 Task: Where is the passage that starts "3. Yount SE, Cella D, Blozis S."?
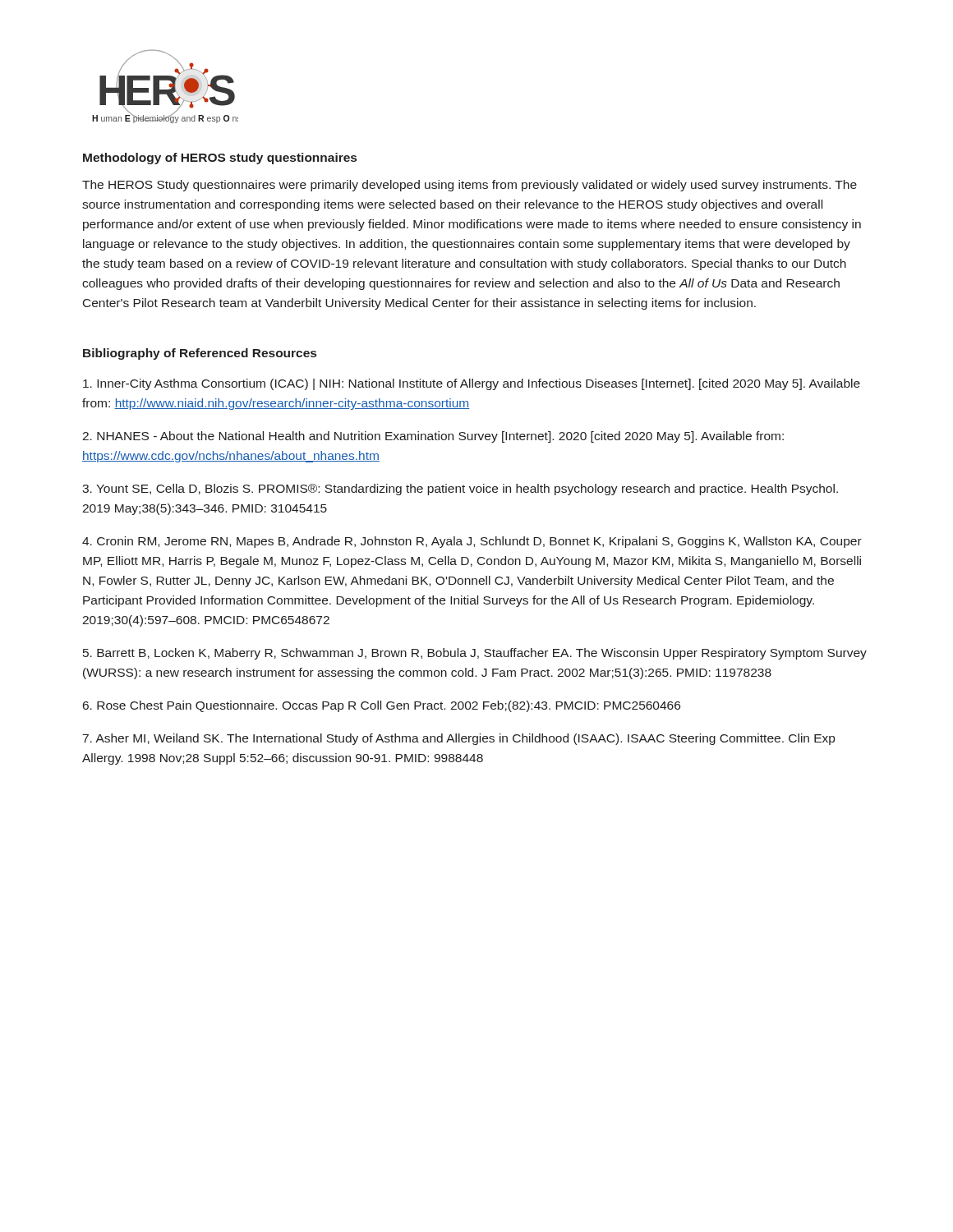pyautogui.click(x=461, y=498)
